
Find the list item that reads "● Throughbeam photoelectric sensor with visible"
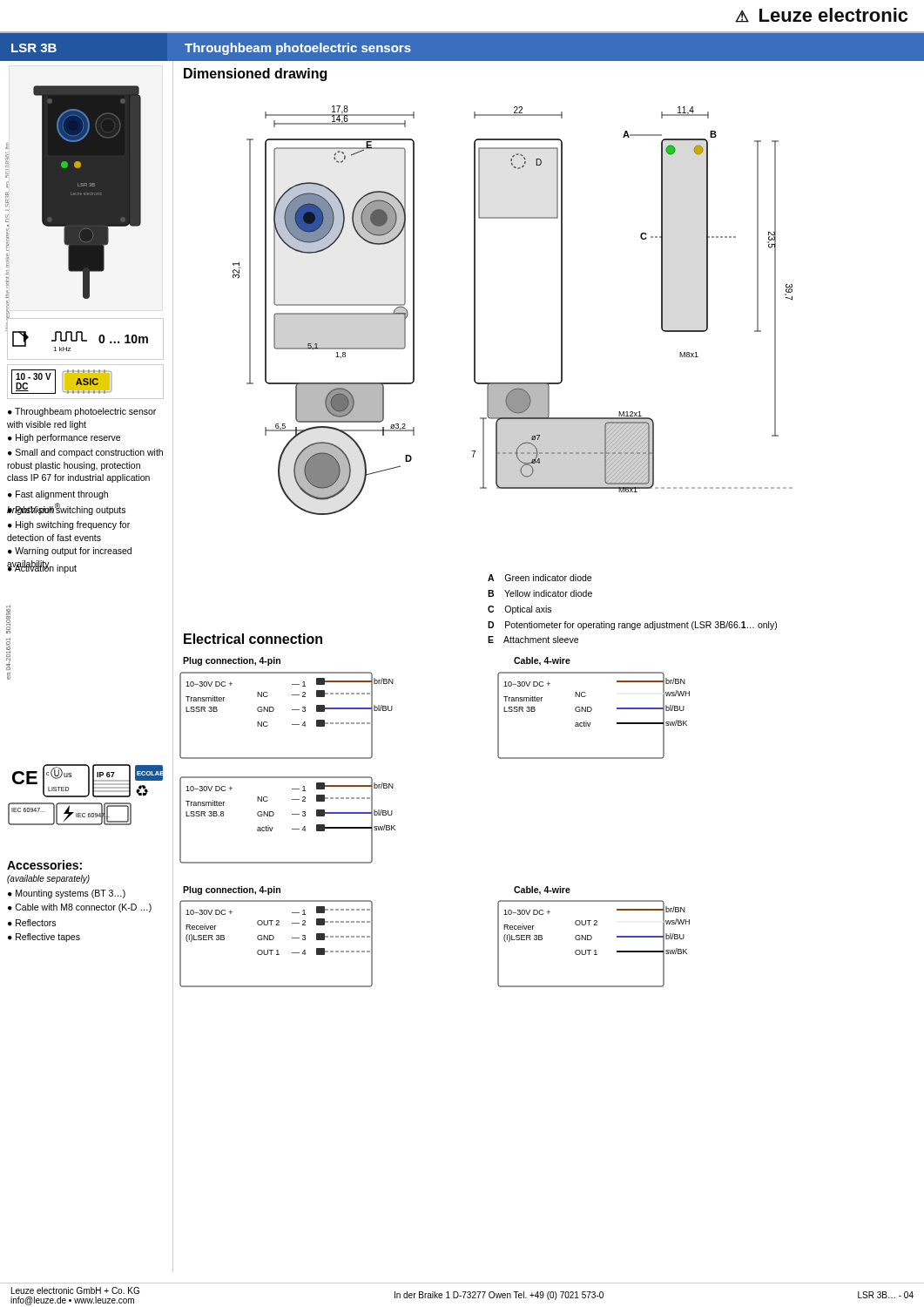[82, 418]
